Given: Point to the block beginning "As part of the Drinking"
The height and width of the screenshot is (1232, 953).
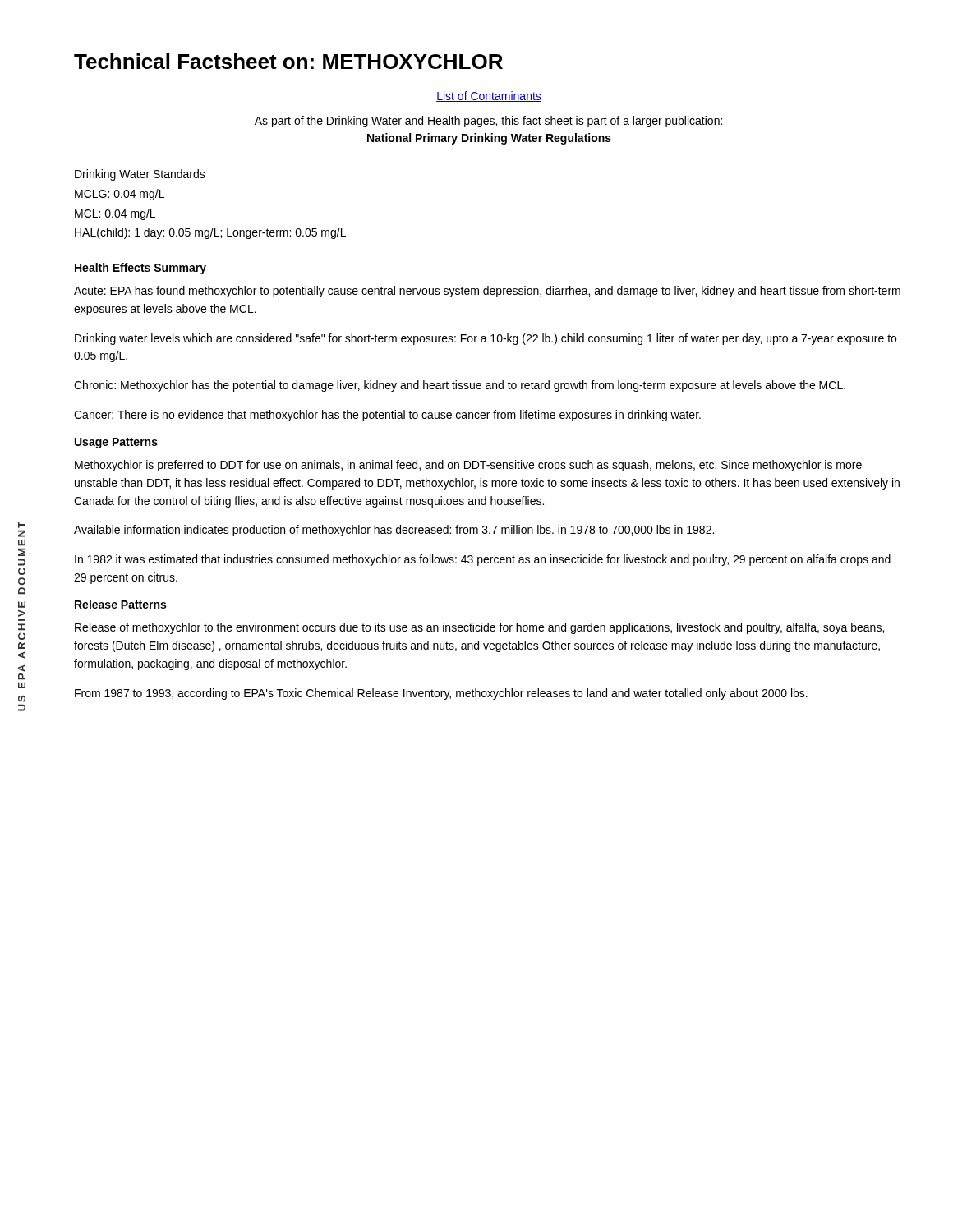Looking at the screenshot, I should (489, 129).
